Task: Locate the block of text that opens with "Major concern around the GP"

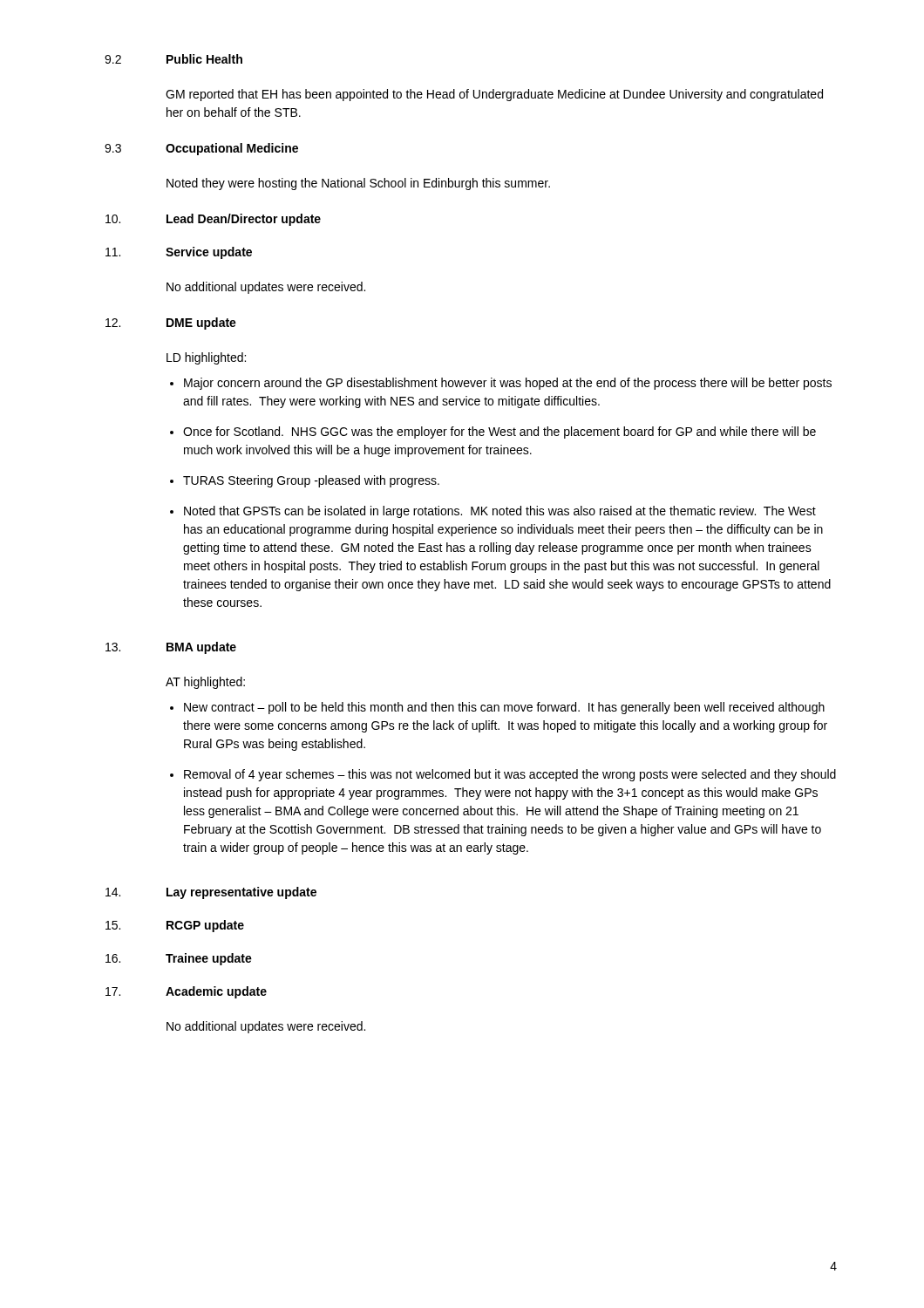Action: coord(508,392)
